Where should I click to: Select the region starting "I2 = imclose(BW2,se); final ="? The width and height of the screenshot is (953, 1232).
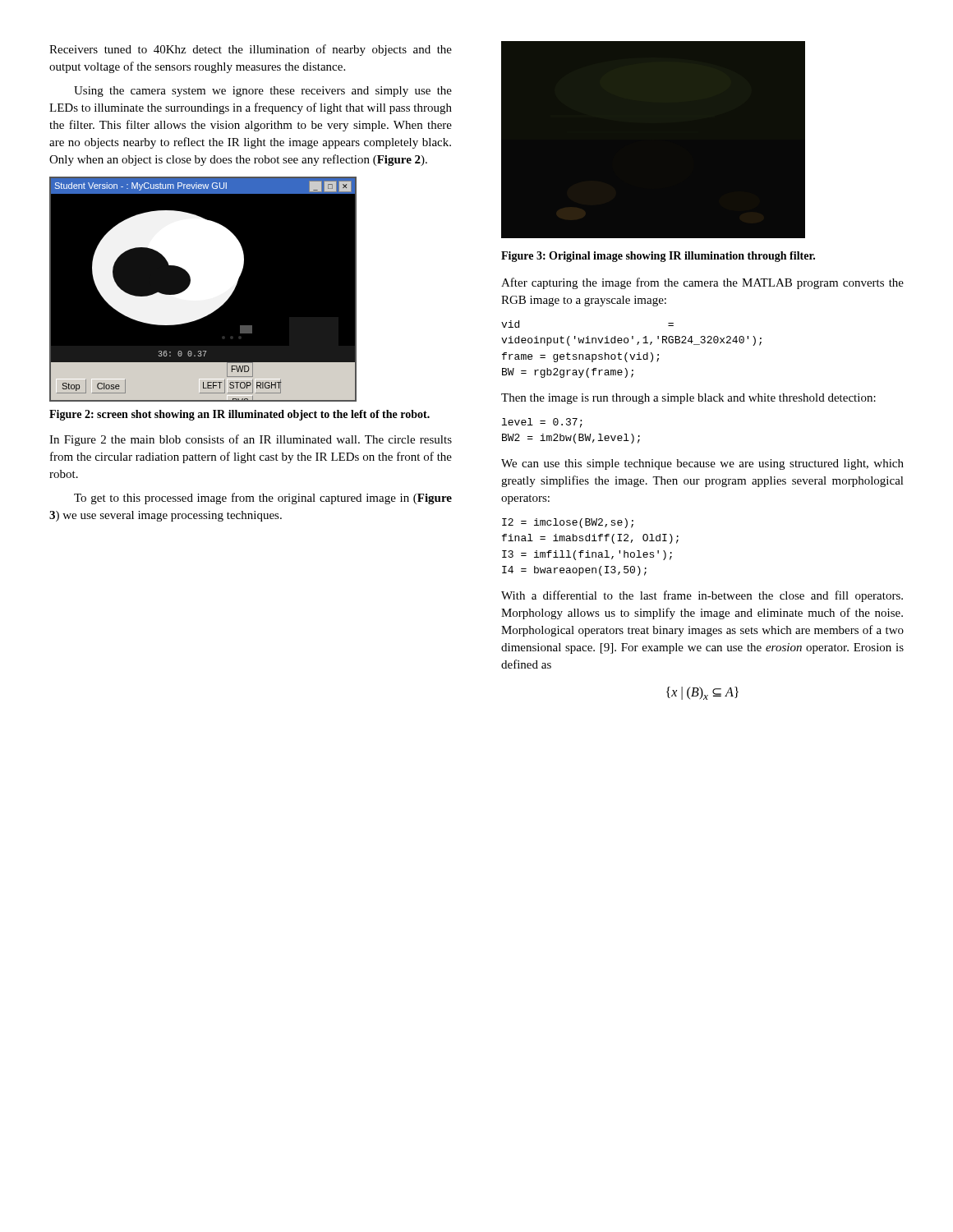[x=591, y=547]
